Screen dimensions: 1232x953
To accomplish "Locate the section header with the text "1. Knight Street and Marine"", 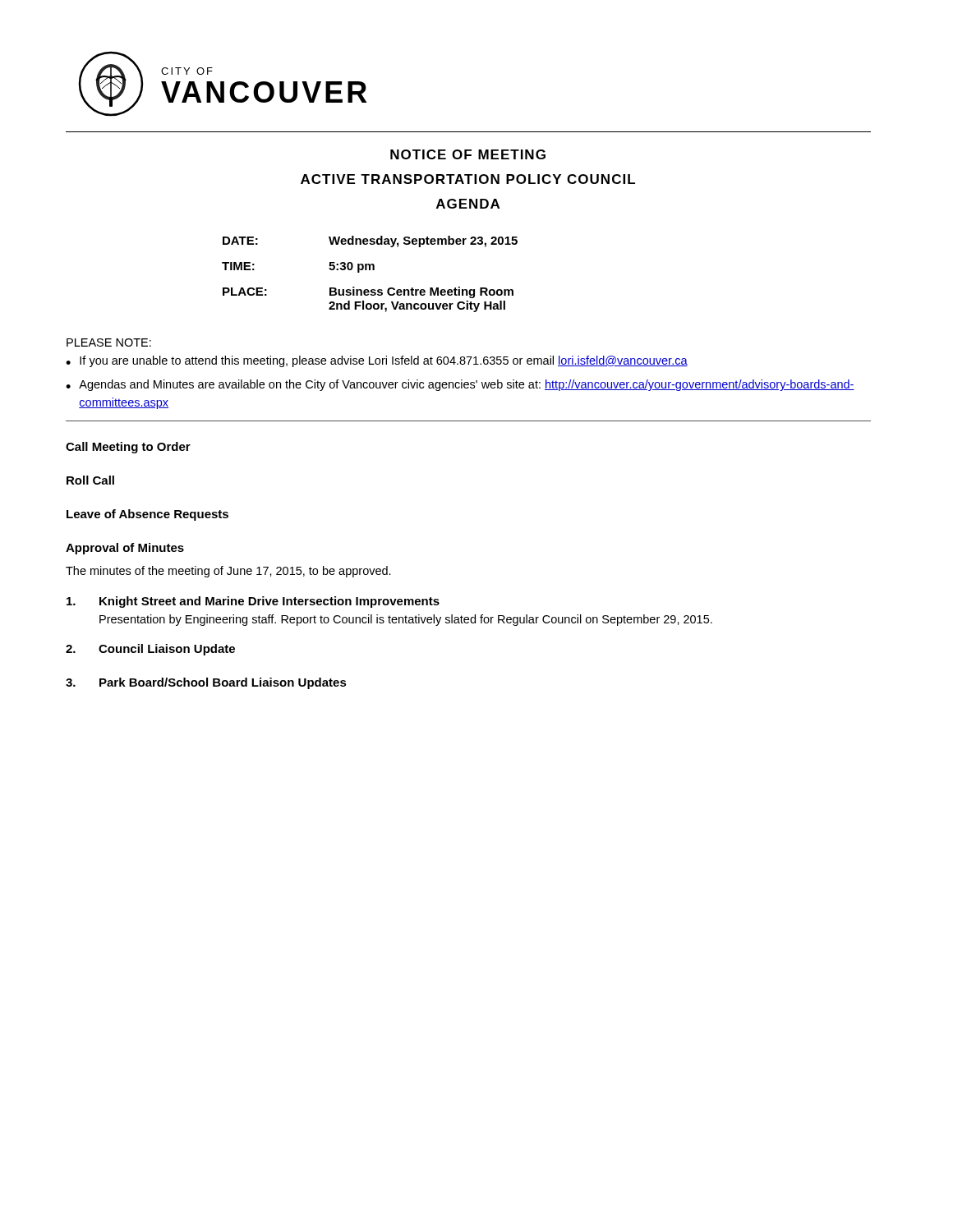I will (253, 601).
